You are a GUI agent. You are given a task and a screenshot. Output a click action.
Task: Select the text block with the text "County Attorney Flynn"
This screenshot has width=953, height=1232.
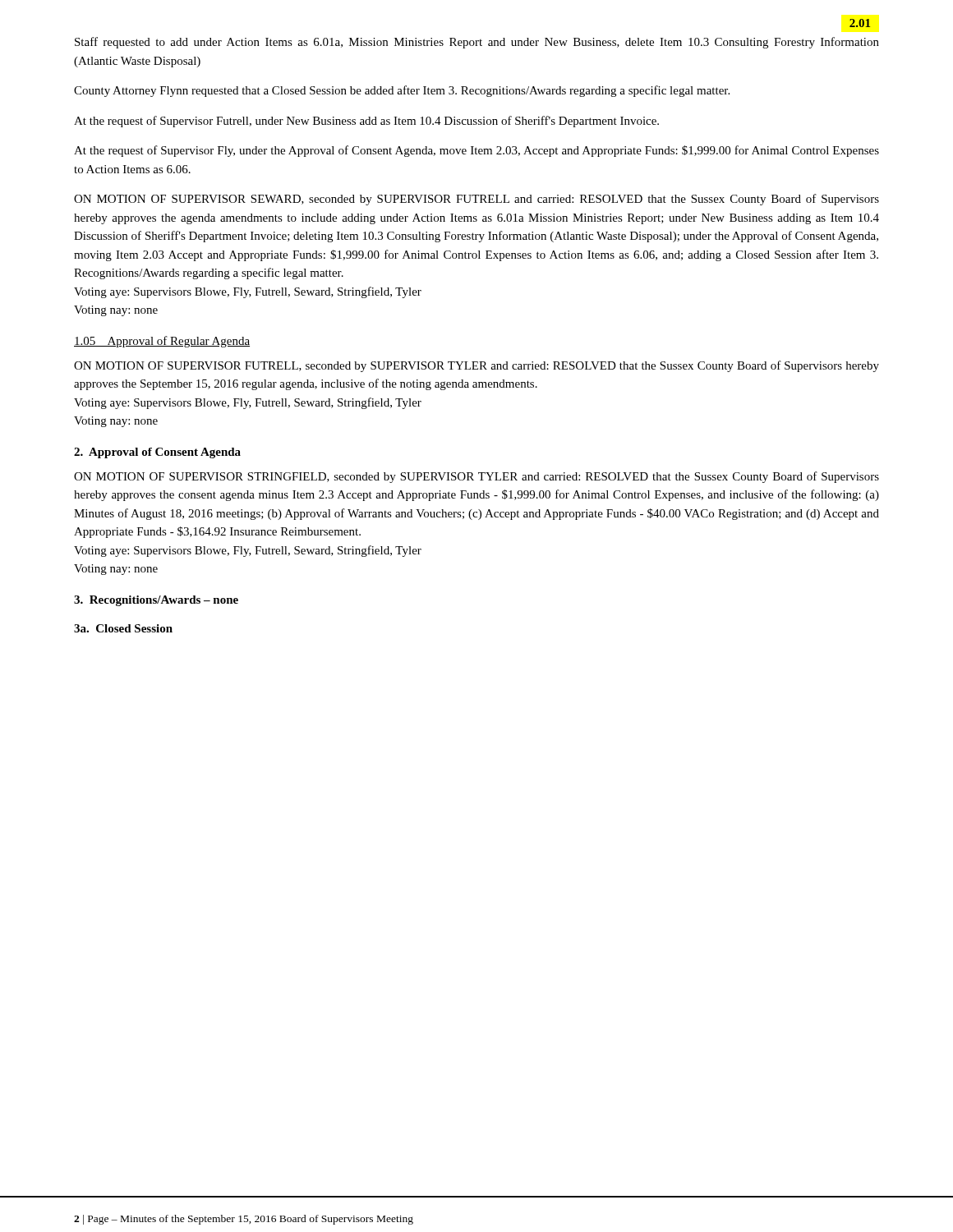tap(402, 90)
